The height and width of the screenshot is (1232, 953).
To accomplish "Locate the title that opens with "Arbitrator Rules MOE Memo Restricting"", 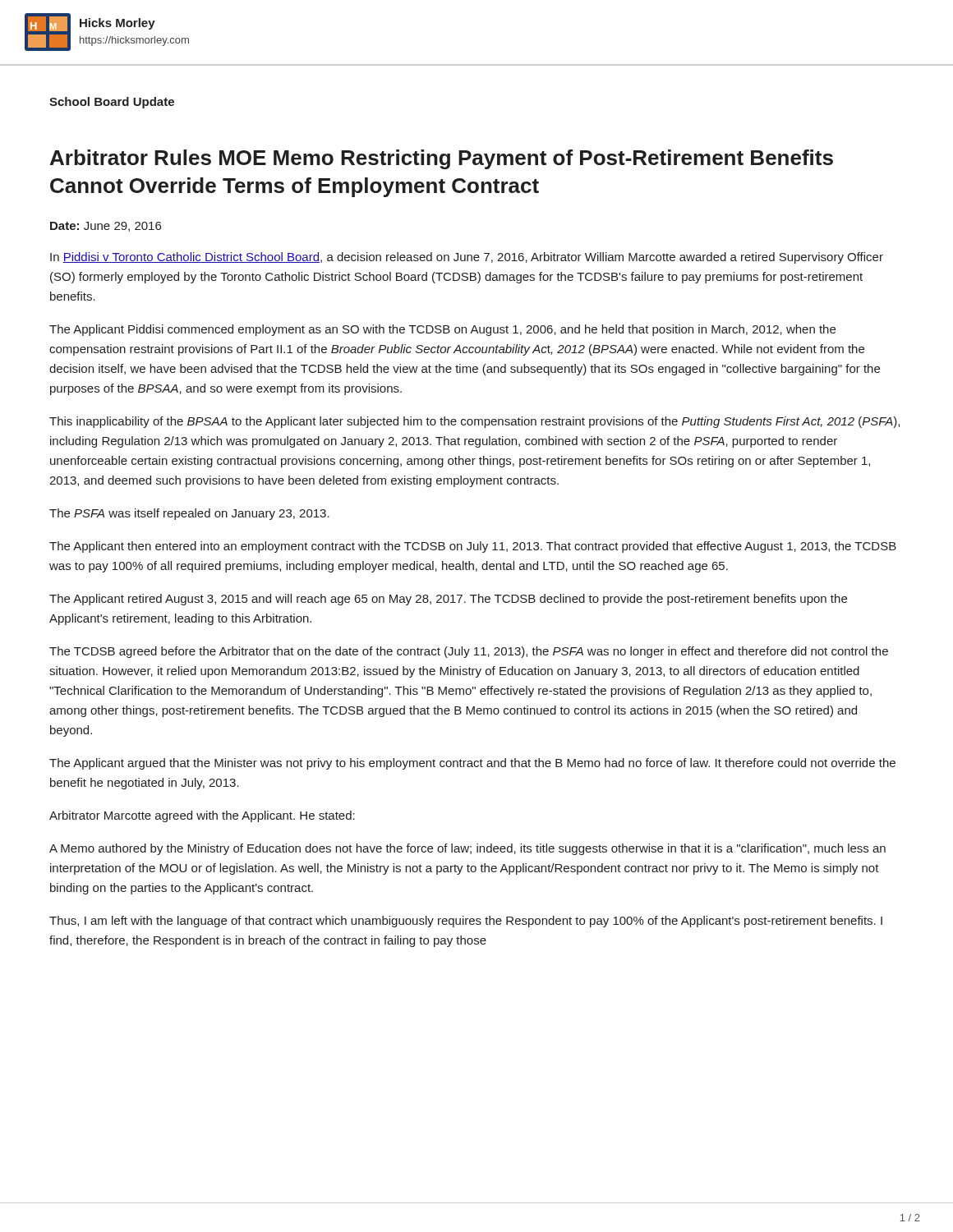I will pos(476,172).
